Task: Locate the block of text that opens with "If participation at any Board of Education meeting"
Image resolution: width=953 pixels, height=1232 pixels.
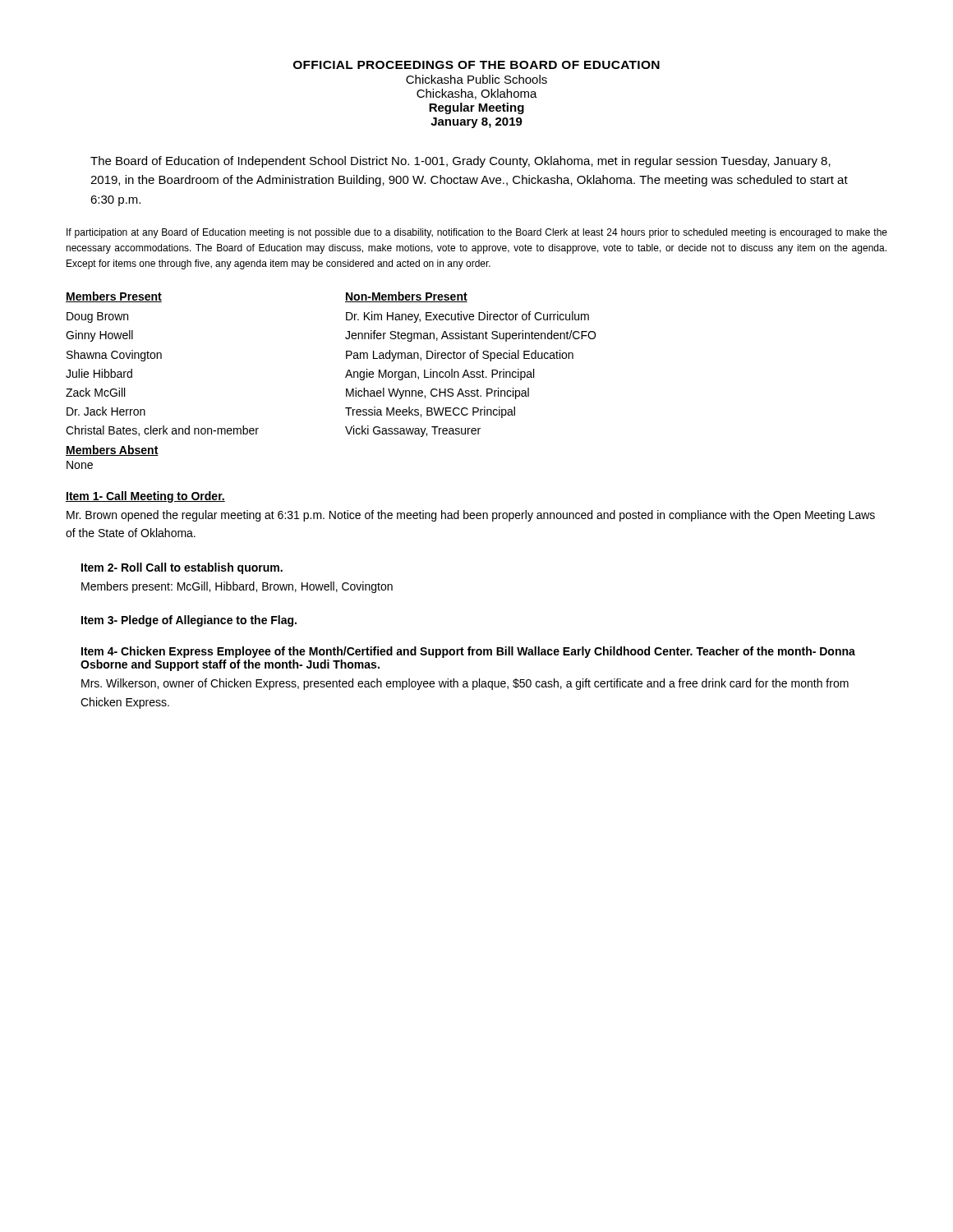Action: coord(476,248)
